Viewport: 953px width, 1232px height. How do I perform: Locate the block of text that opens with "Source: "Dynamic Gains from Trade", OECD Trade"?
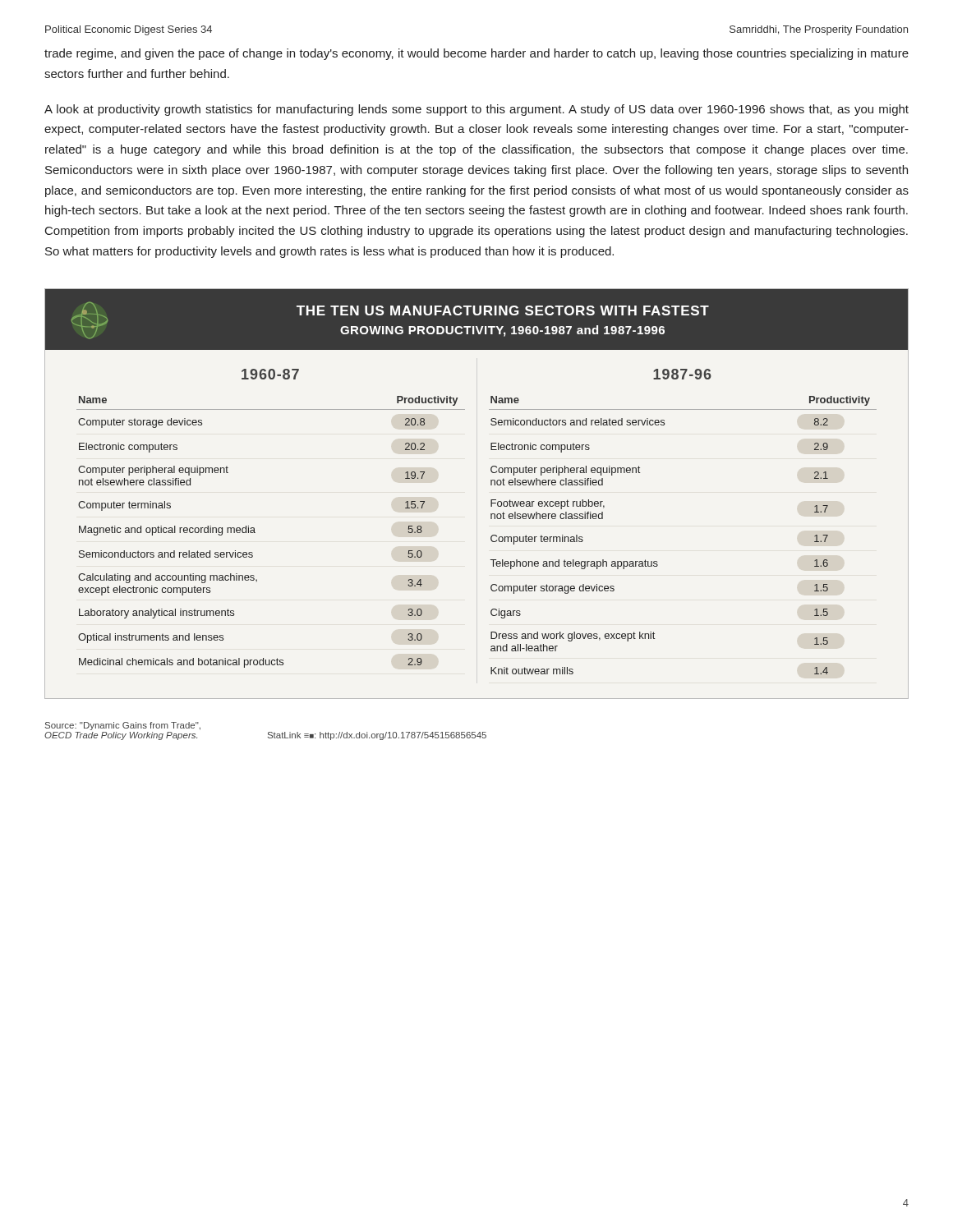click(x=266, y=730)
